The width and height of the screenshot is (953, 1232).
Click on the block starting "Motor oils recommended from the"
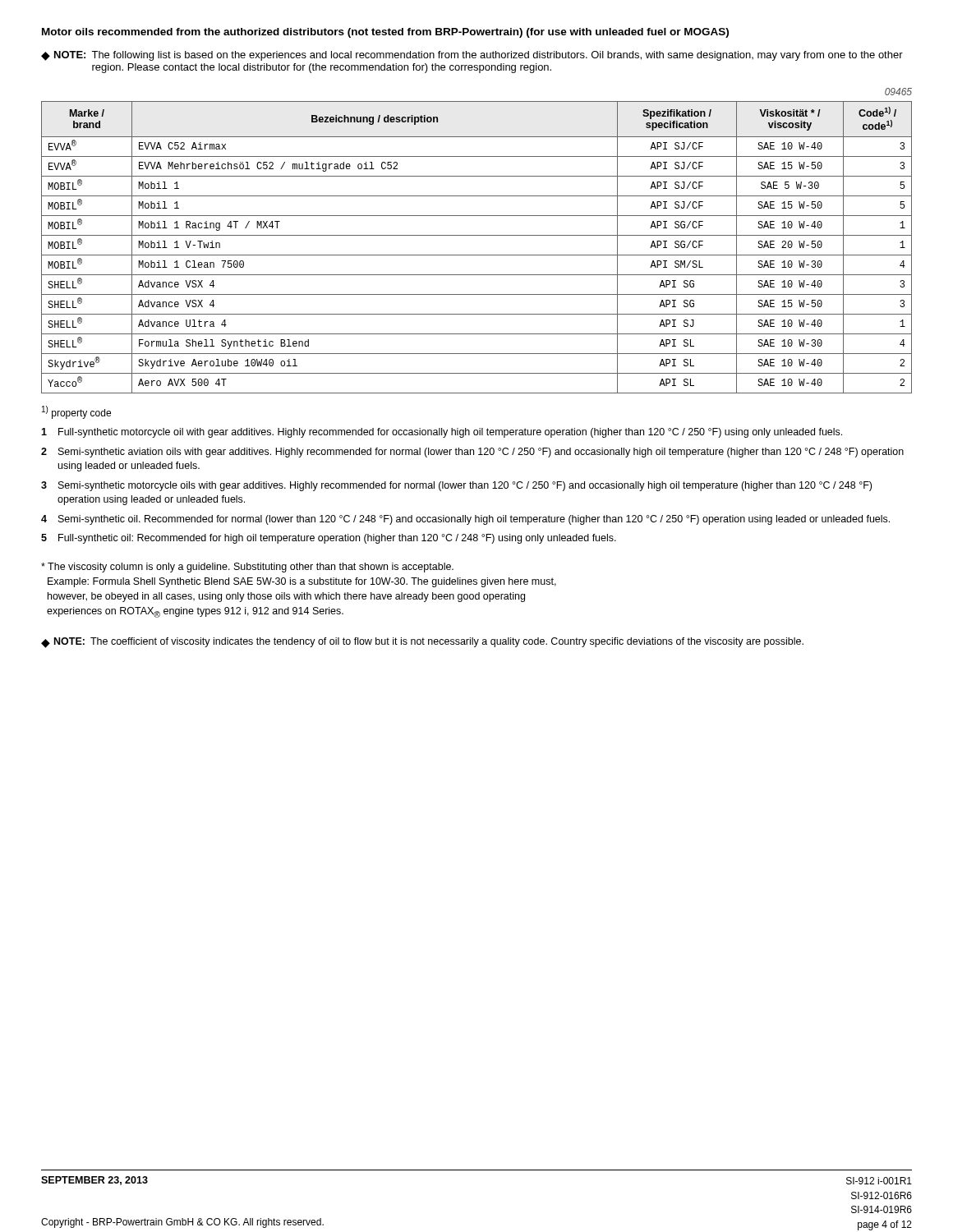click(385, 32)
